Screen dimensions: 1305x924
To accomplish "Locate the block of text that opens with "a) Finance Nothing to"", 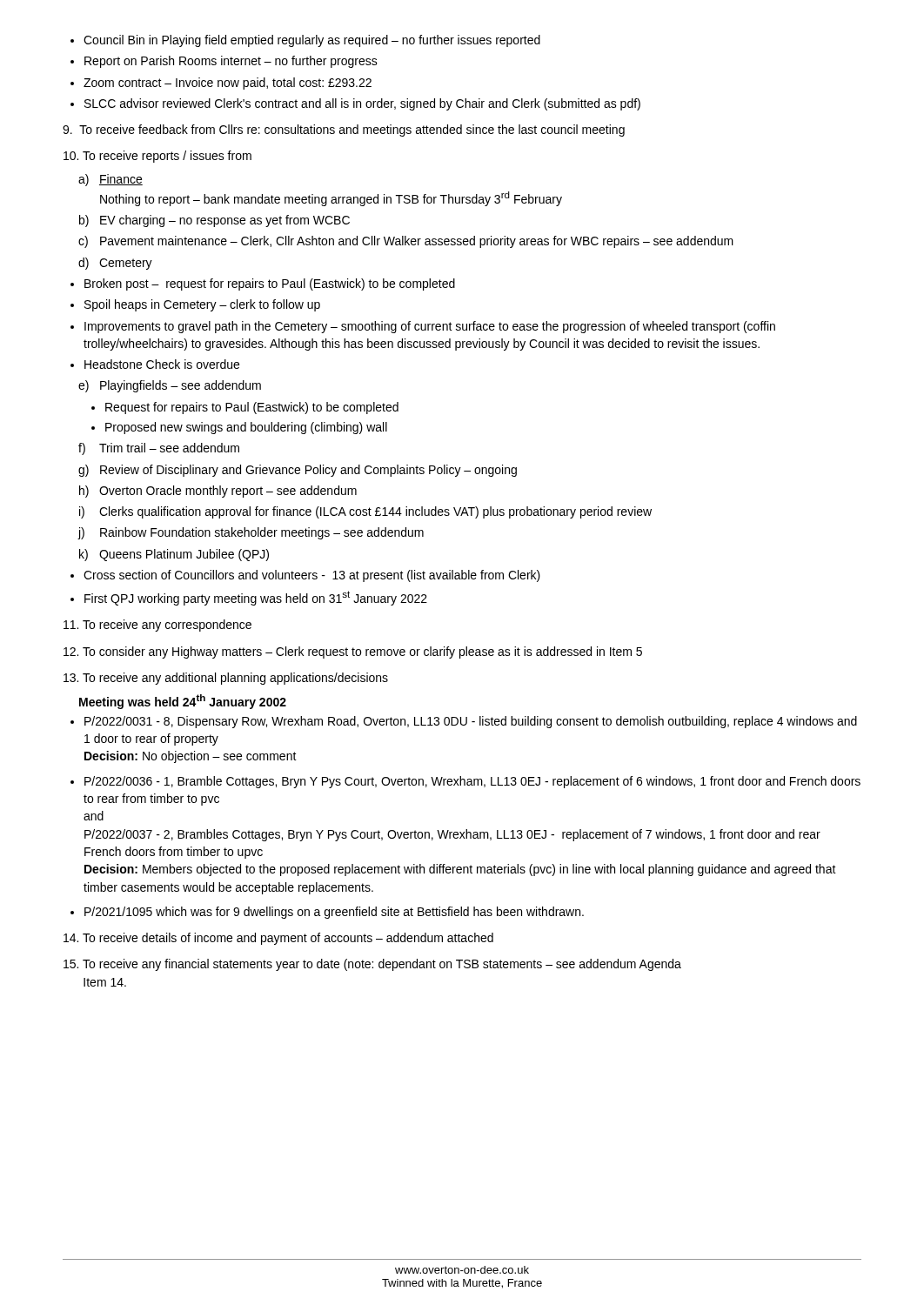I will (x=470, y=189).
